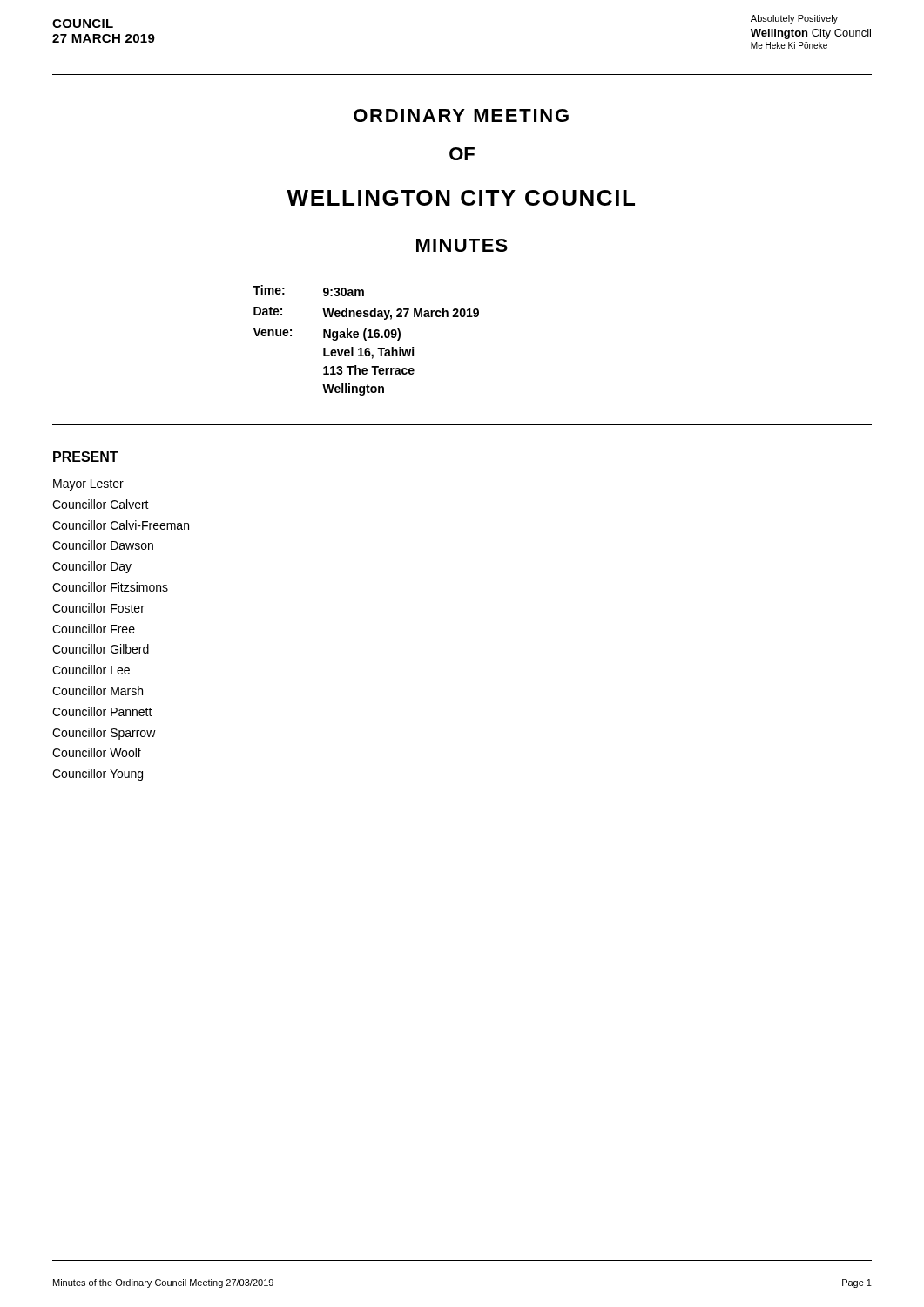
Task: Find the text starting "Councillor Marsh"
Action: (x=98, y=691)
